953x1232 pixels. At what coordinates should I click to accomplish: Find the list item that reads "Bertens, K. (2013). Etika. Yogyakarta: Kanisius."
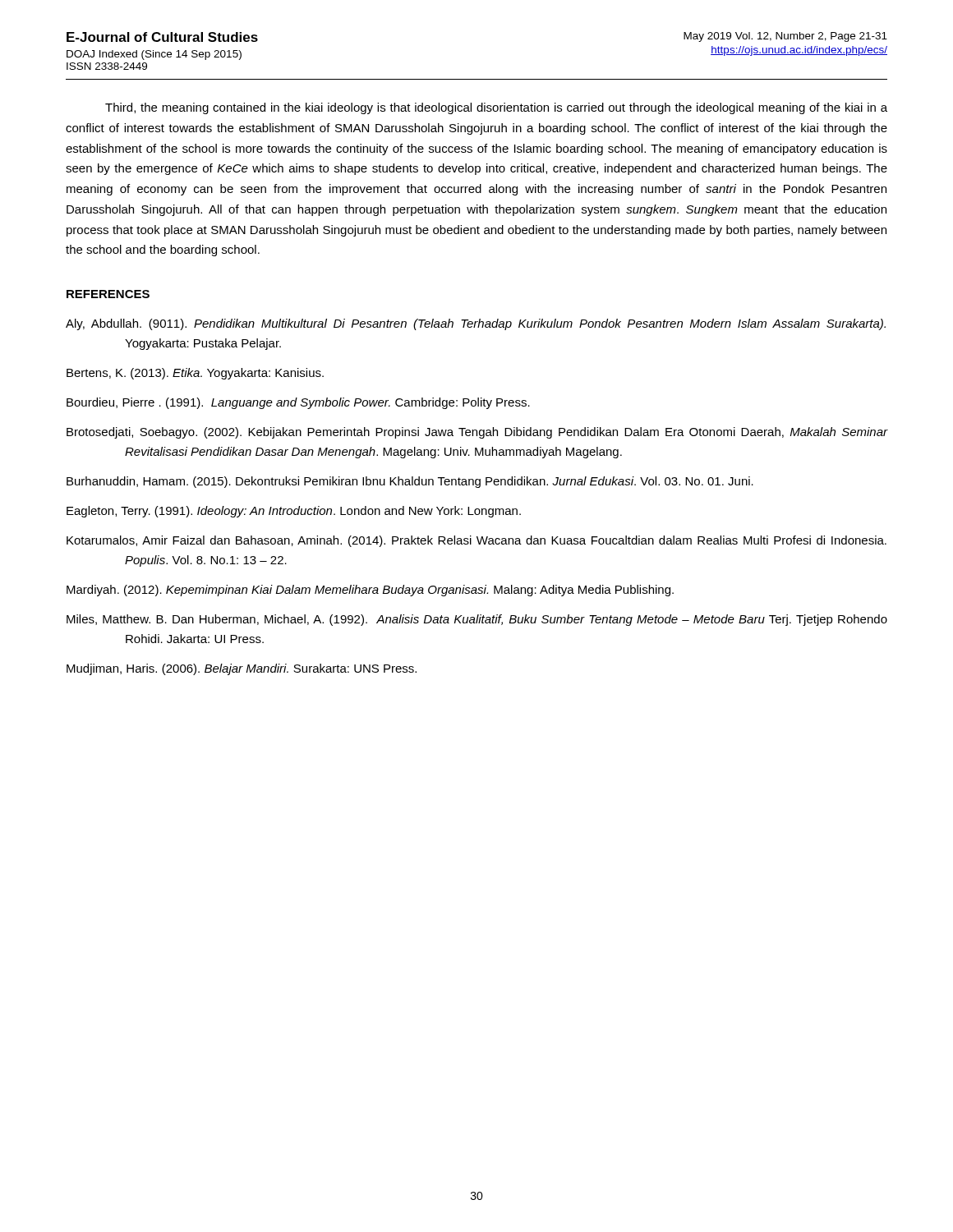(x=195, y=372)
